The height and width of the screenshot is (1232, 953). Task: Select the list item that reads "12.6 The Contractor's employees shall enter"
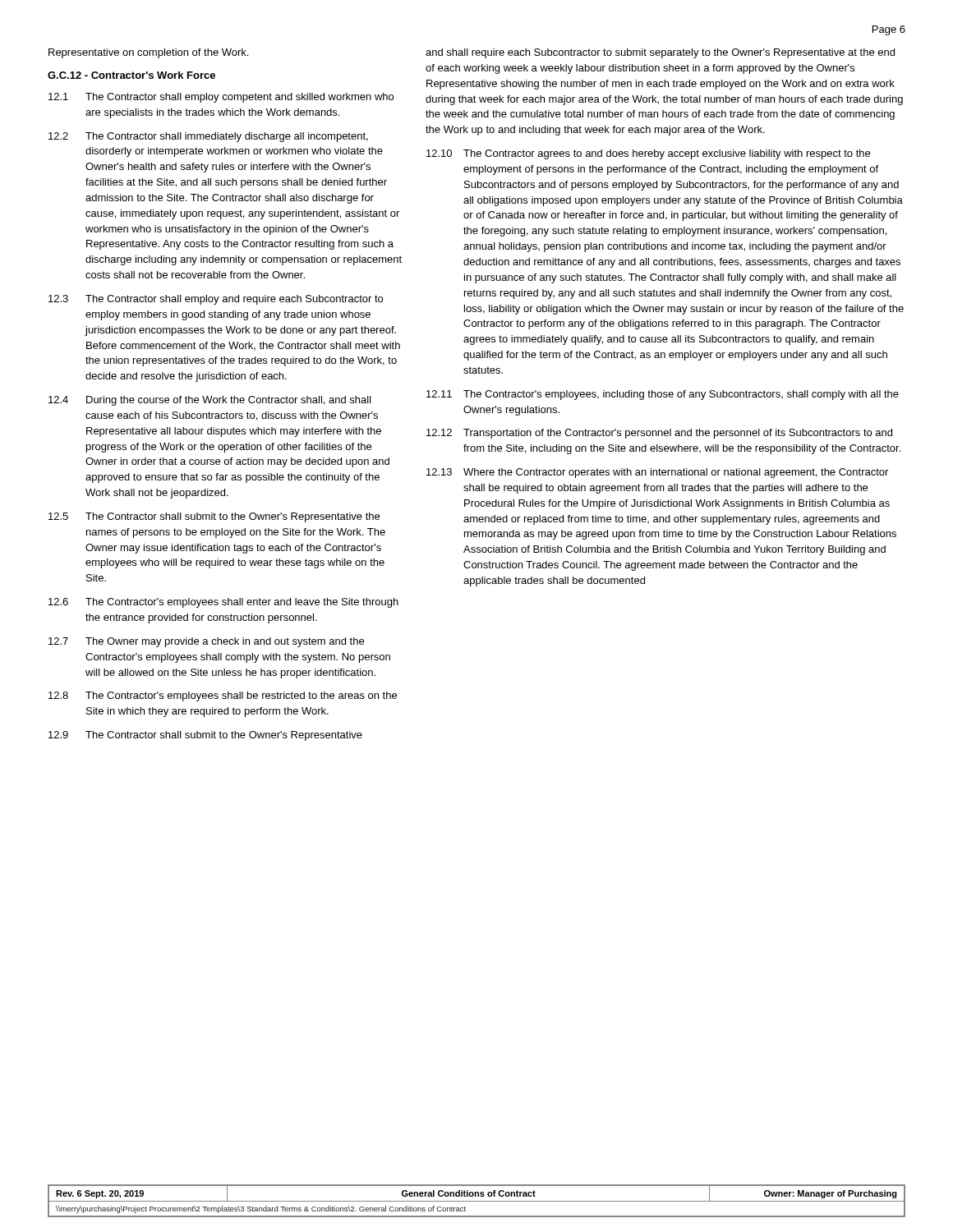coord(225,610)
